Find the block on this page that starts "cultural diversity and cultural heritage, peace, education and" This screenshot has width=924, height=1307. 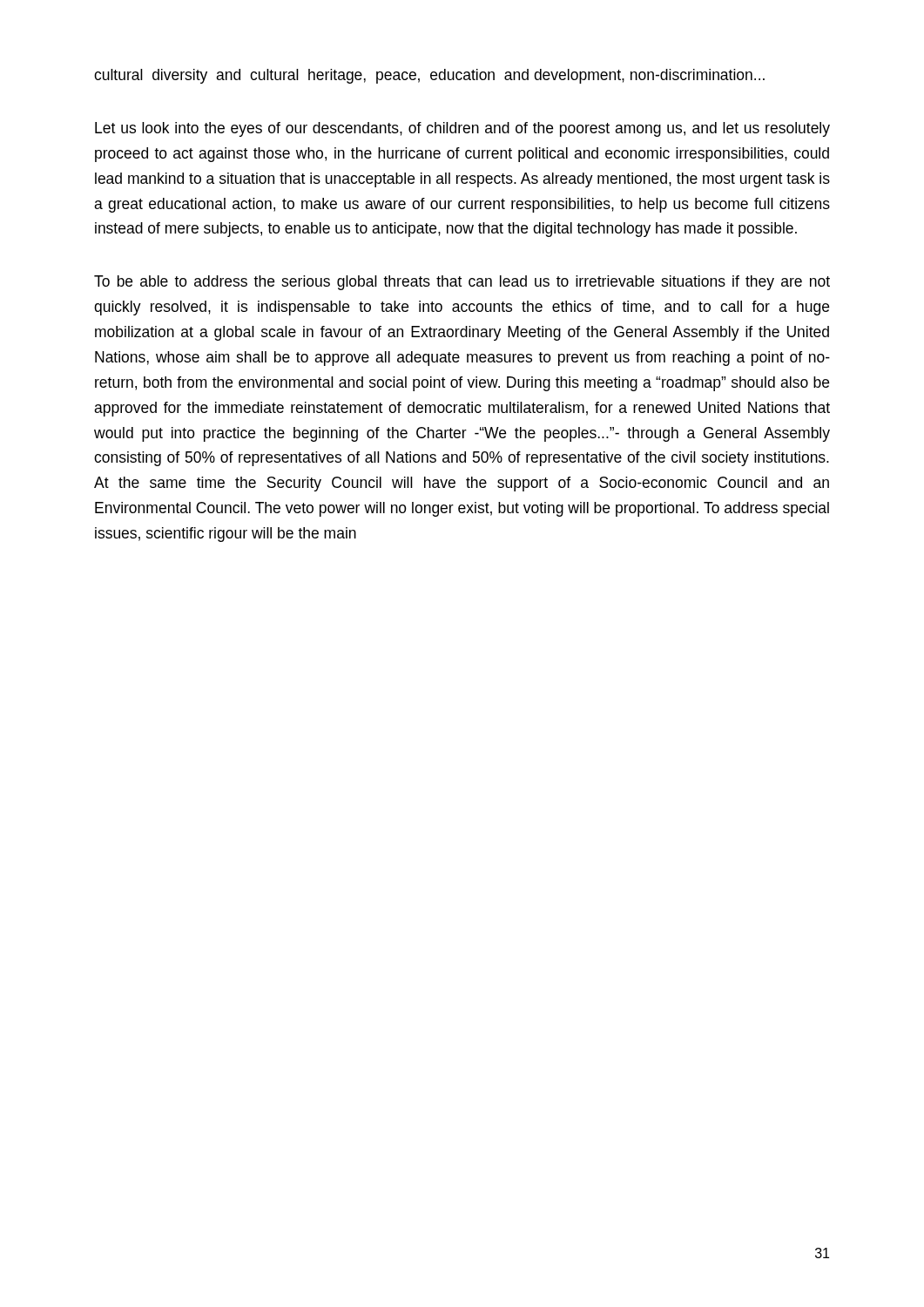click(430, 75)
